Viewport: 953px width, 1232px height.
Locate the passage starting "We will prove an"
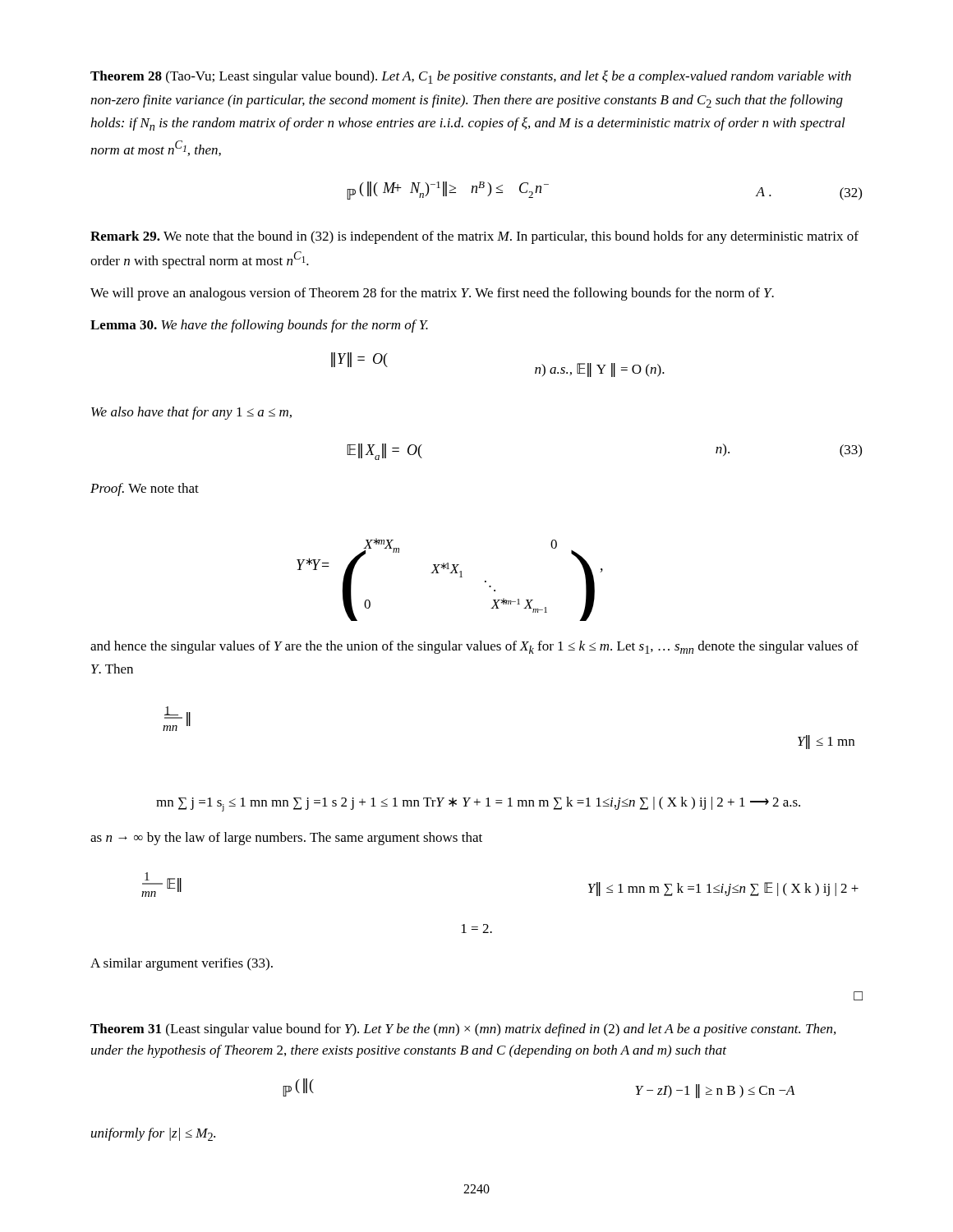[432, 293]
